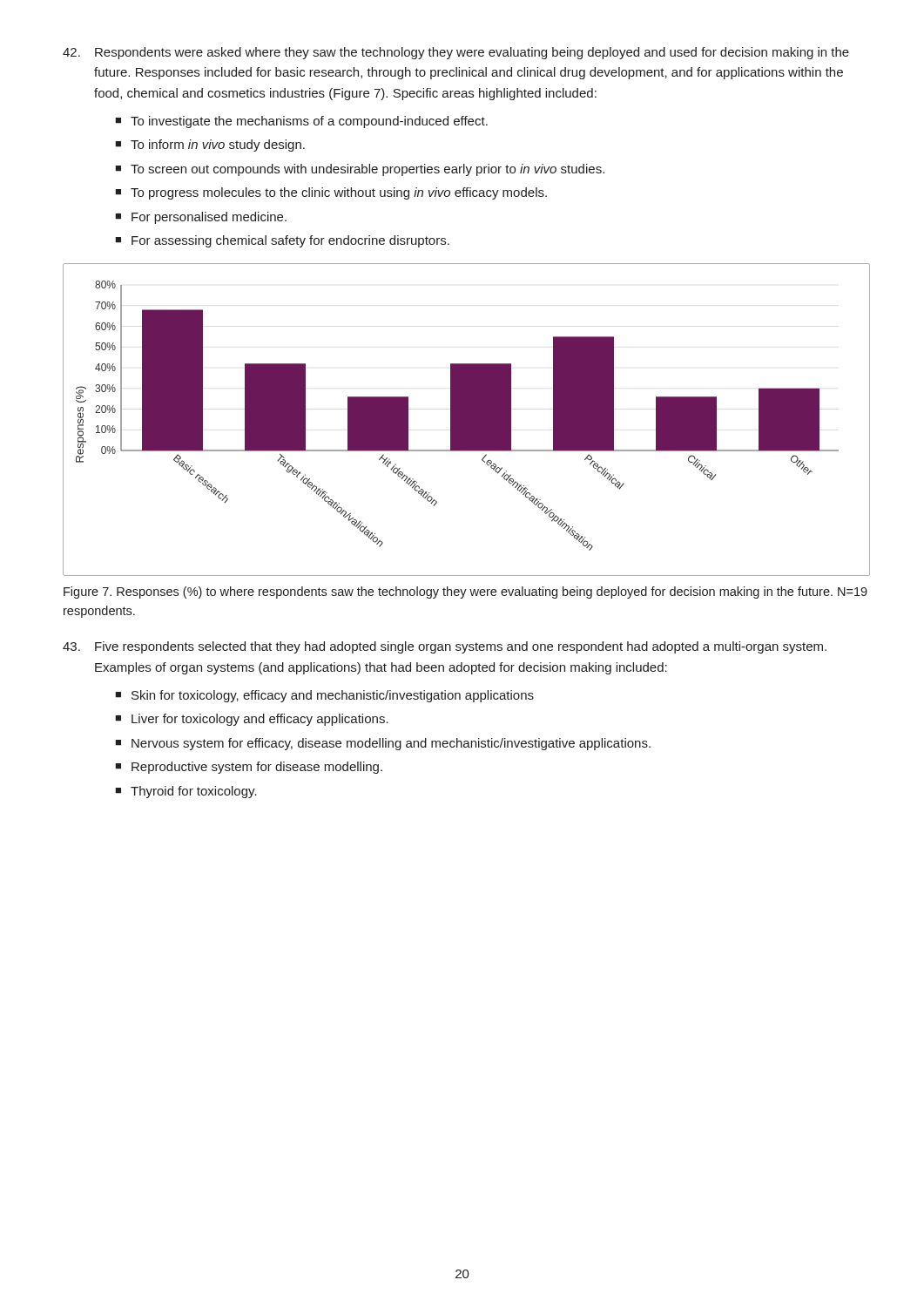
Task: Point to the region starting "■ Reproductive system for disease modelling."
Action: point(249,768)
